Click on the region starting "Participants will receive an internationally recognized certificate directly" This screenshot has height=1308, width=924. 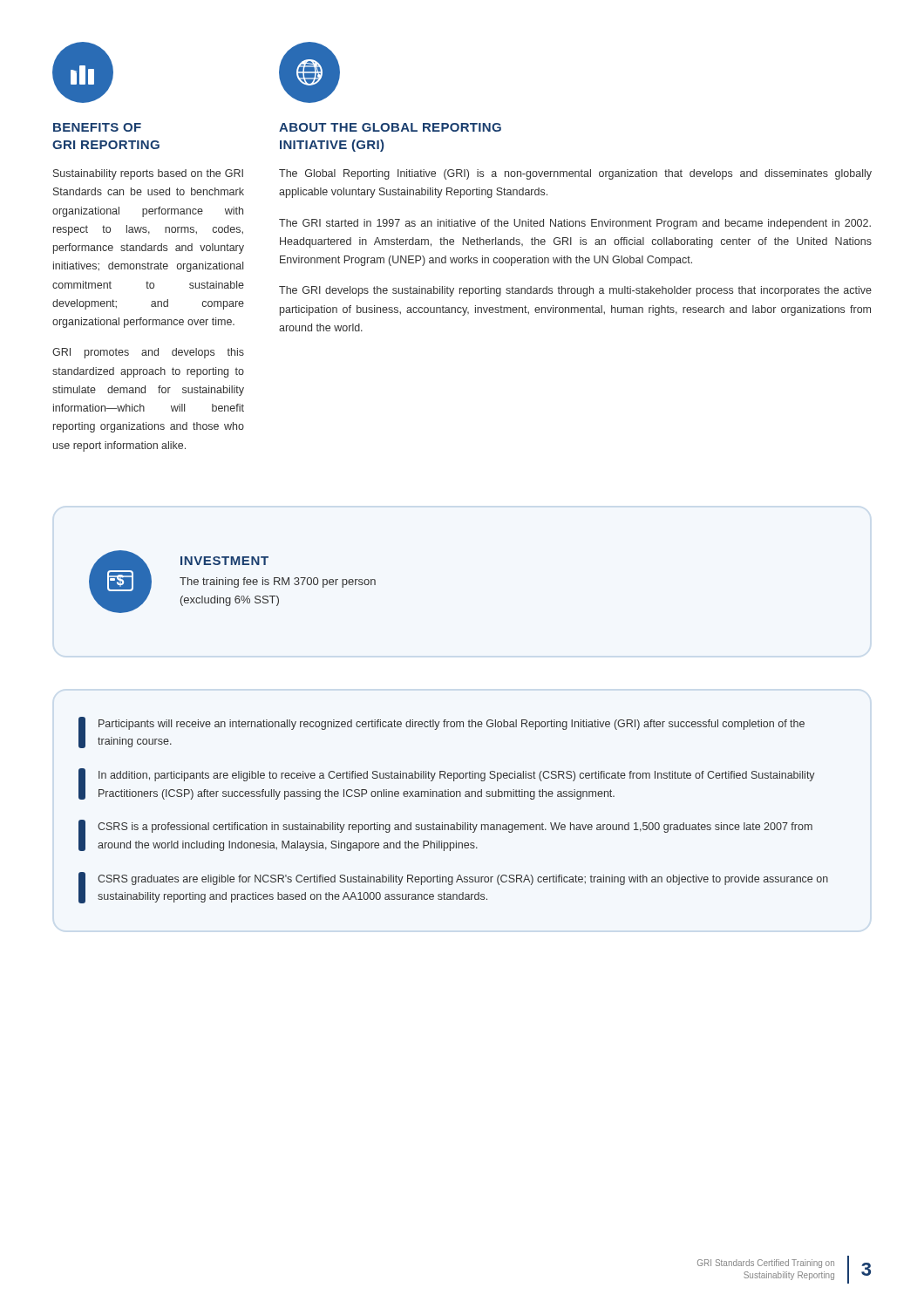tap(458, 733)
